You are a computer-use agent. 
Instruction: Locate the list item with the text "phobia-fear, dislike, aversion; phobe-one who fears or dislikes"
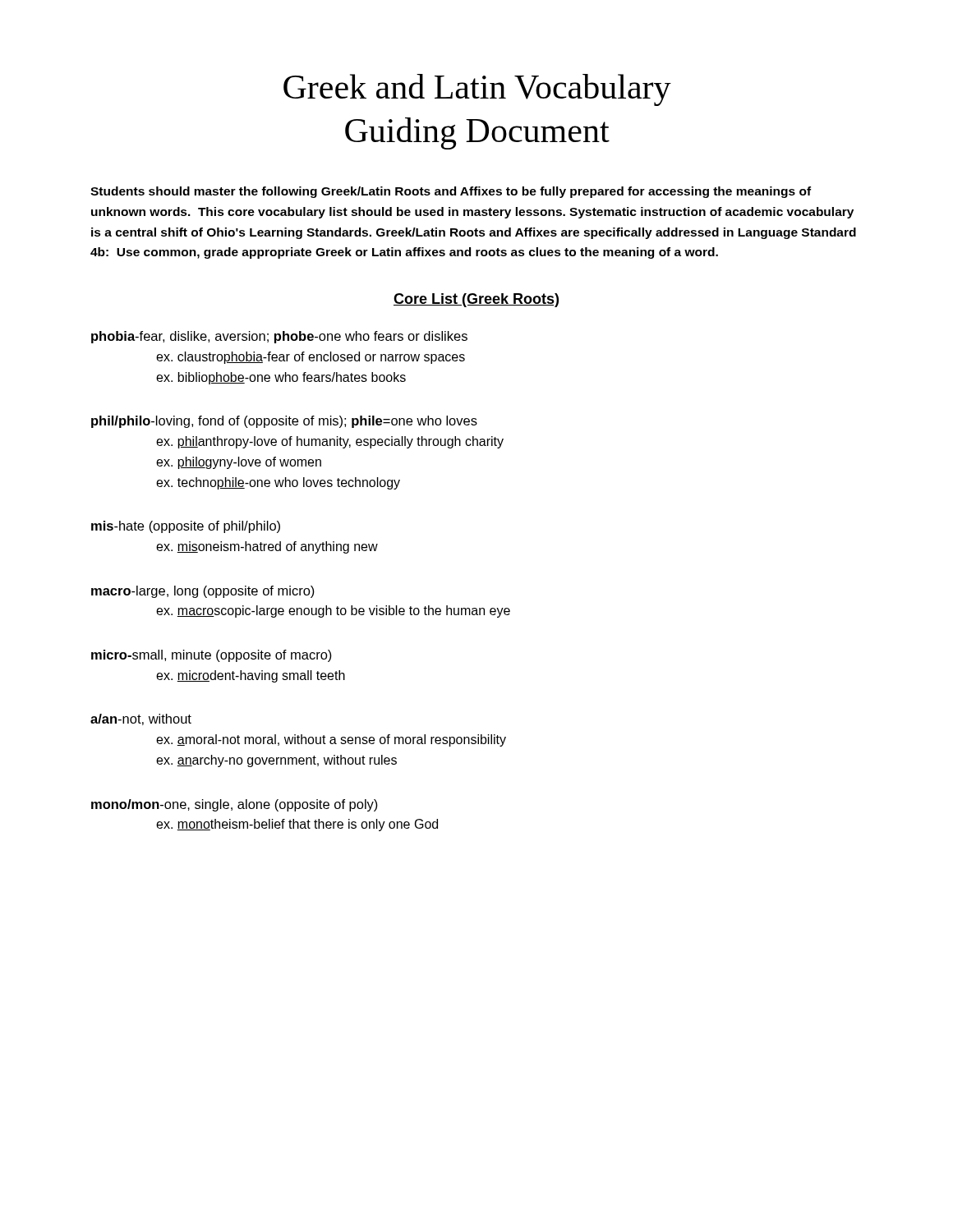(x=476, y=358)
